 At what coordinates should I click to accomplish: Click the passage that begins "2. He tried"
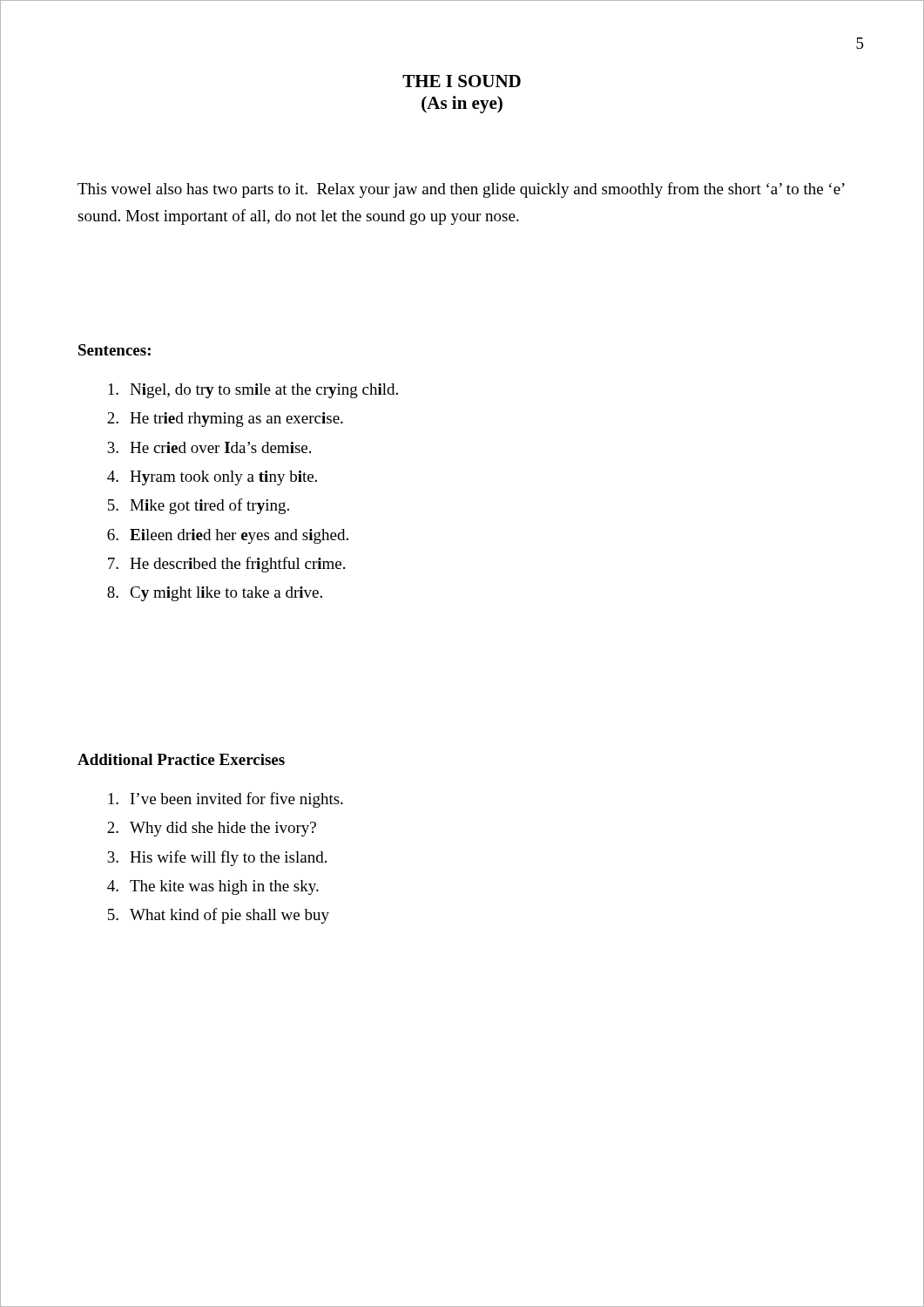[211, 418]
